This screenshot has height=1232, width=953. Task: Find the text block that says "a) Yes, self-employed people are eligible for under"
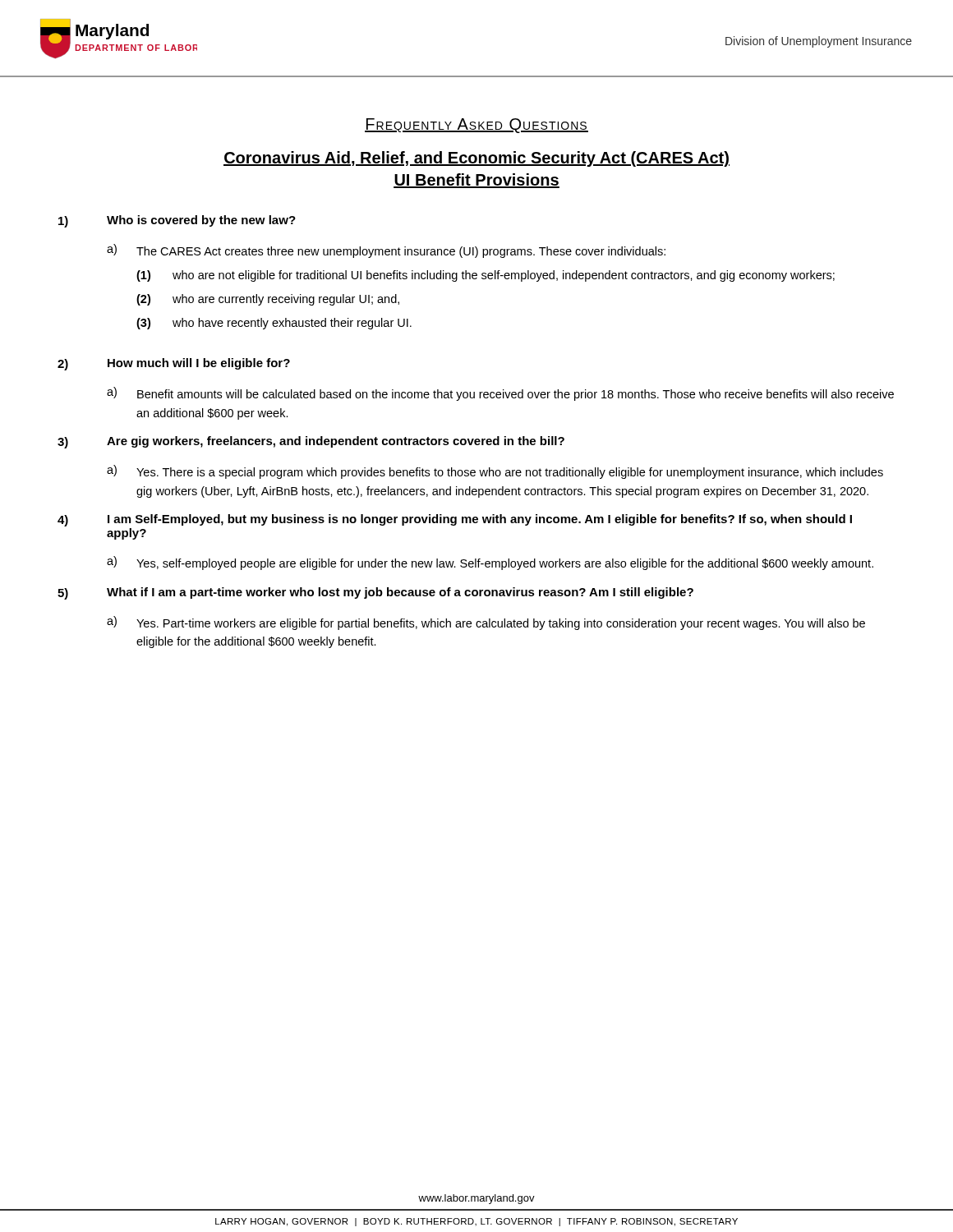coord(501,564)
